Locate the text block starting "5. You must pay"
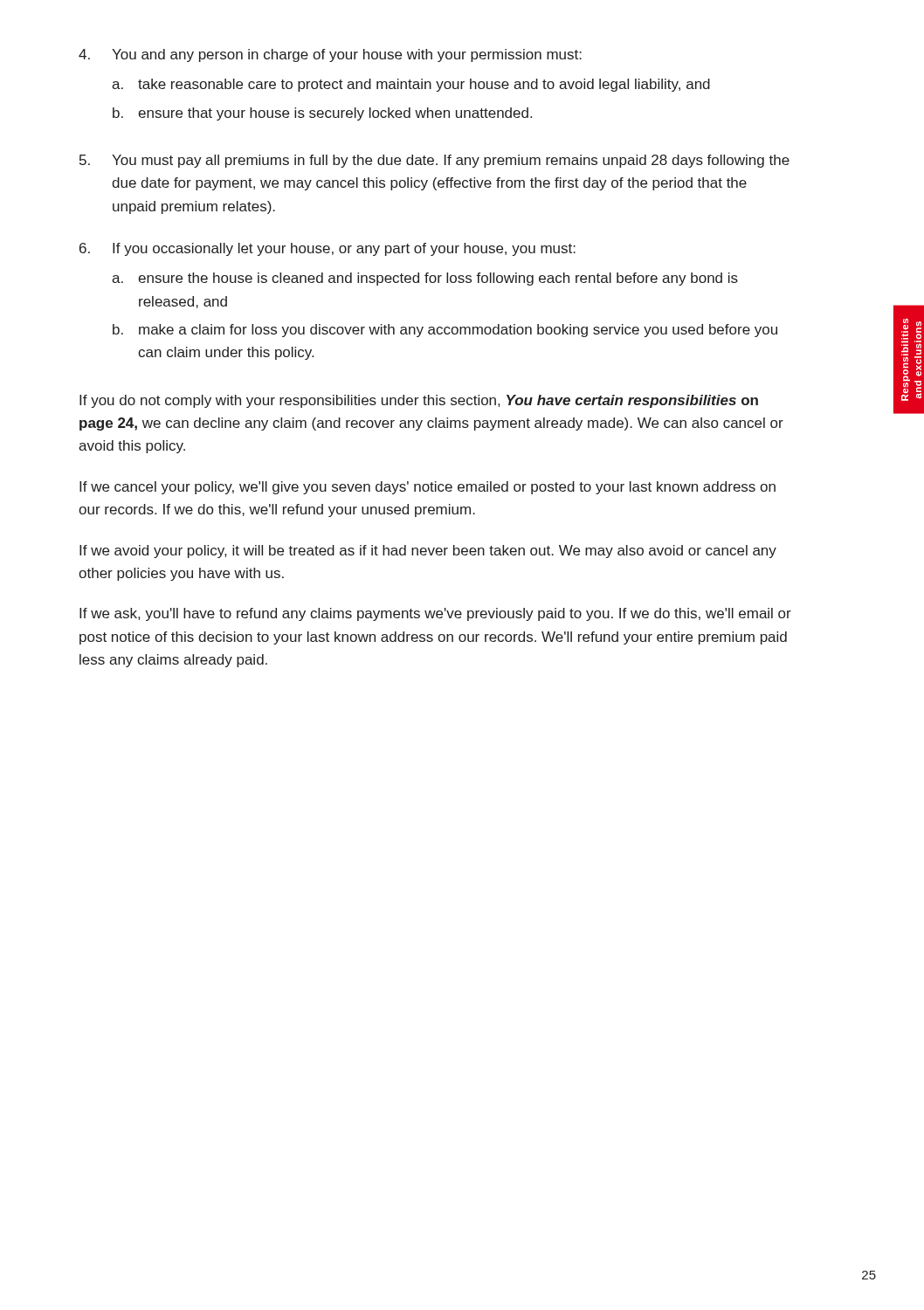 (437, 184)
